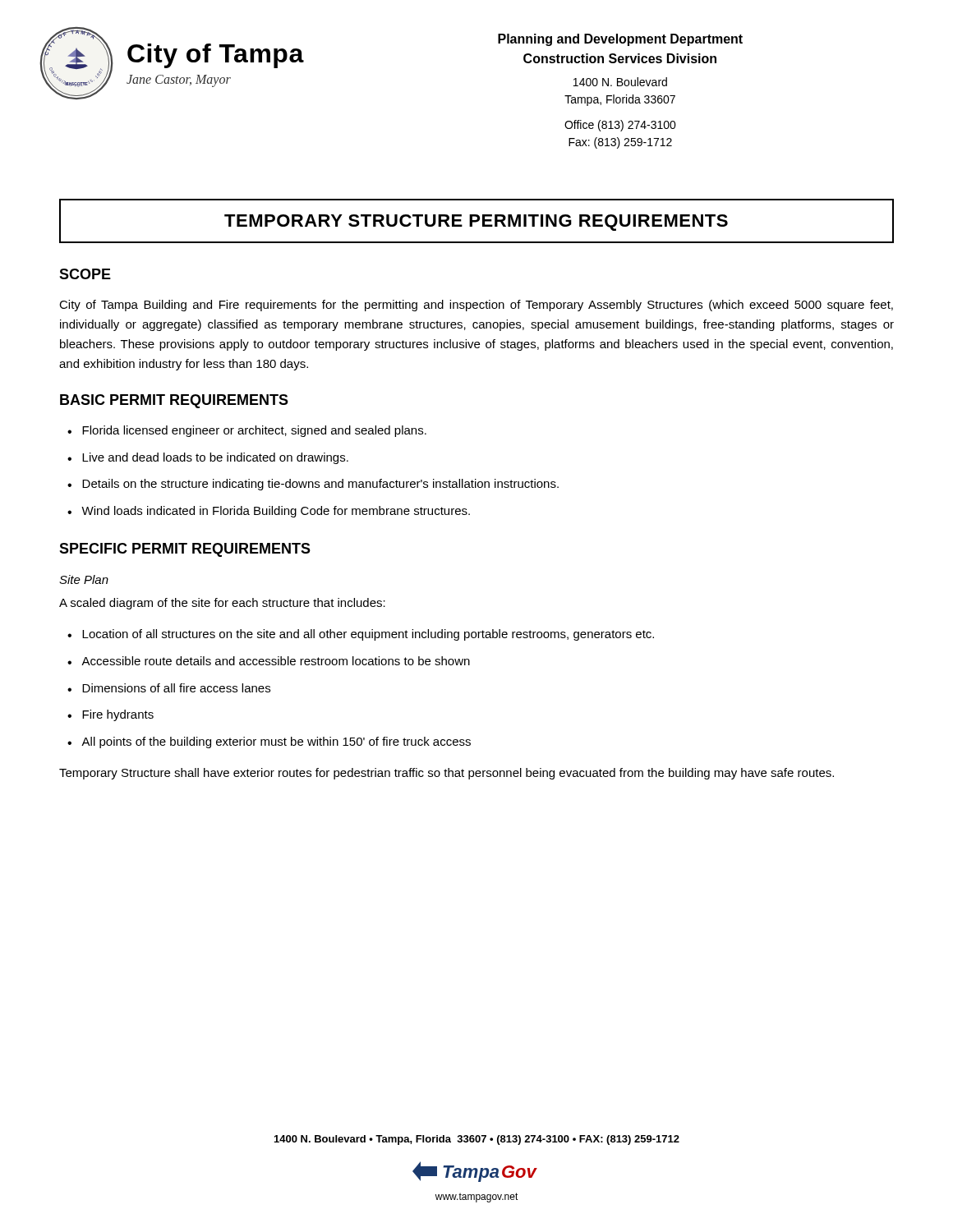
Task: Find the element starting "• Details on"
Action: 313,485
